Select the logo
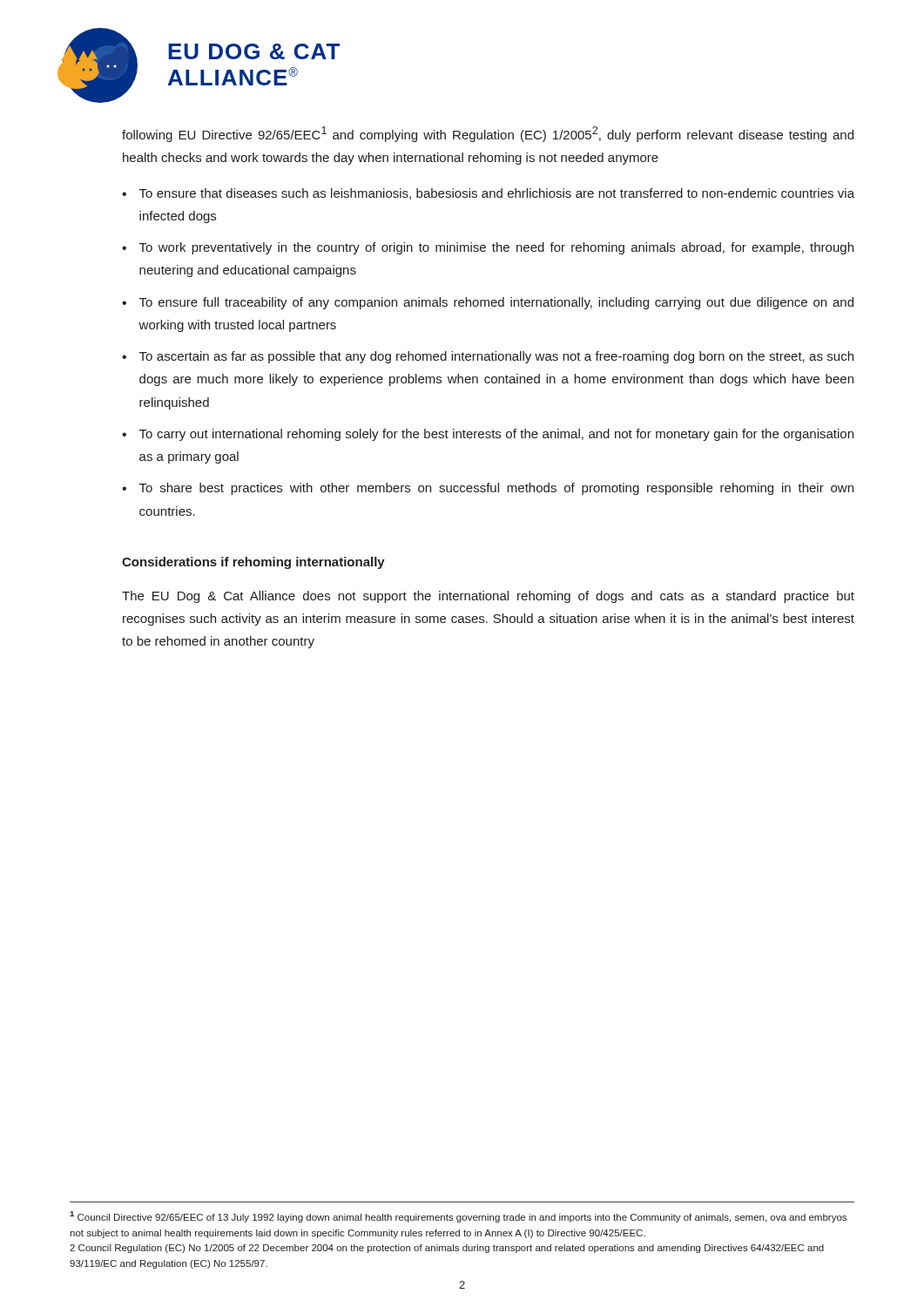Viewport: 924px width, 1307px height. tap(192, 65)
